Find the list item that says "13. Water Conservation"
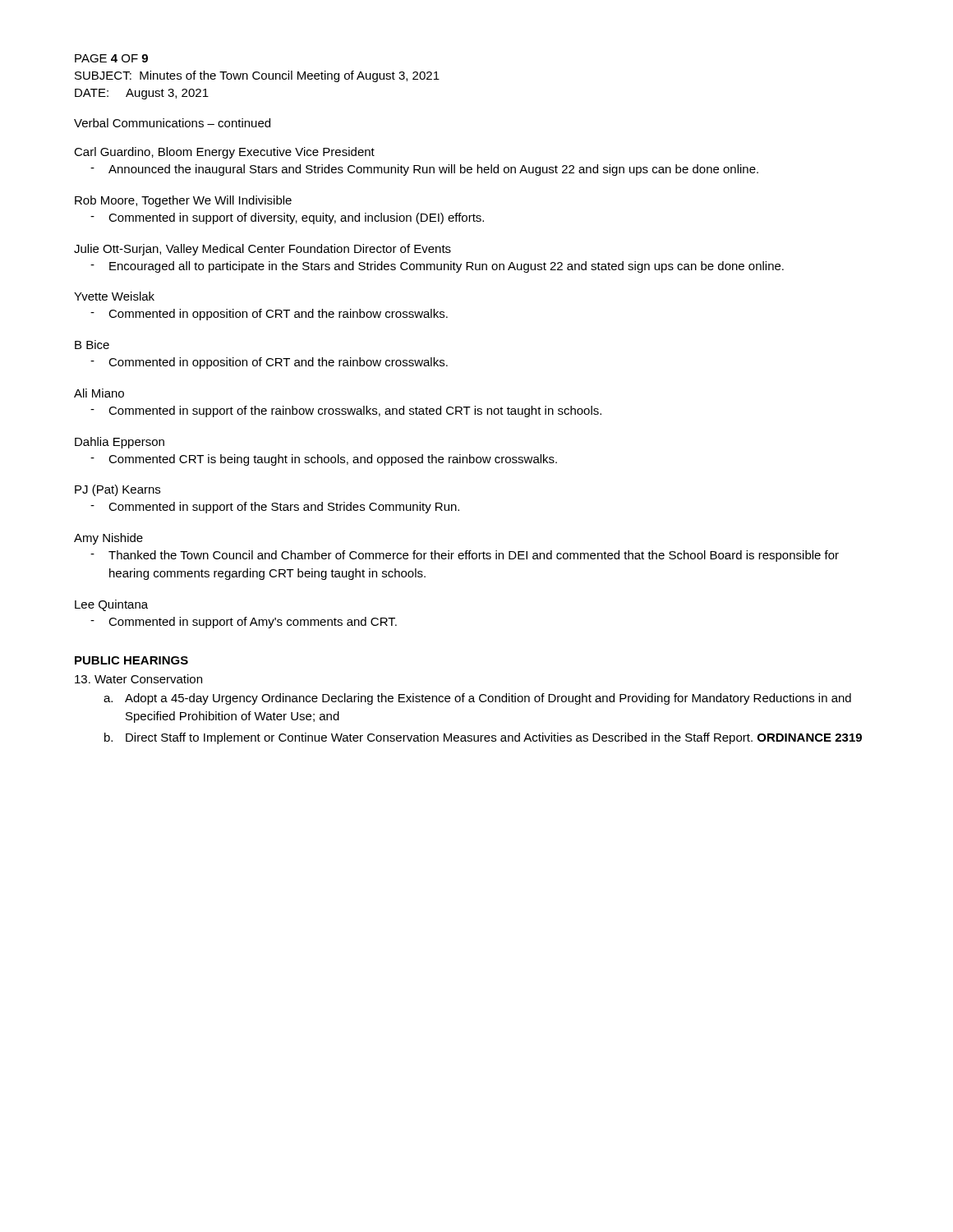The image size is (953, 1232). [138, 679]
